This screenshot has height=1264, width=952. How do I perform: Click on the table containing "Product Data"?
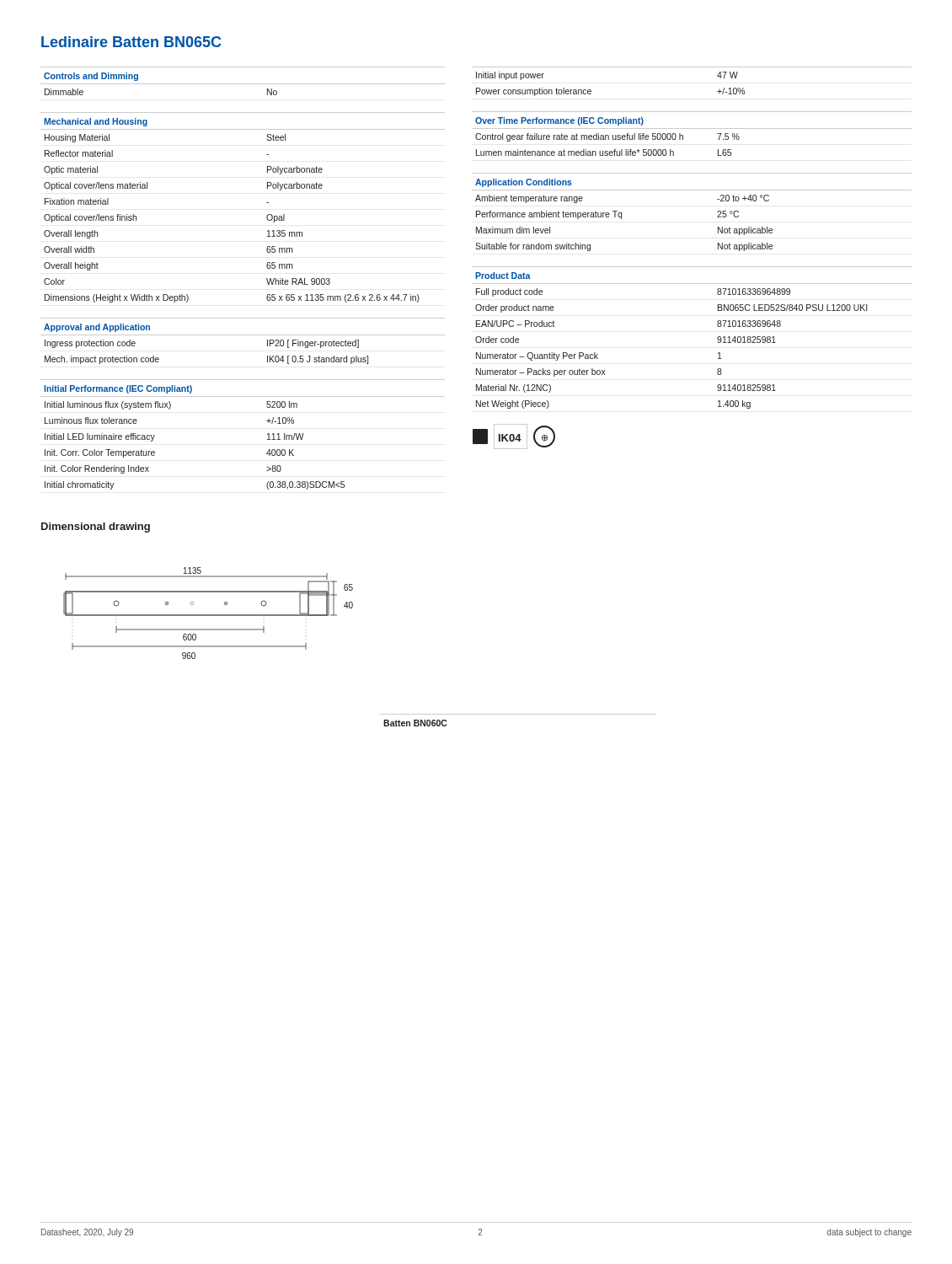pyautogui.click(x=692, y=339)
